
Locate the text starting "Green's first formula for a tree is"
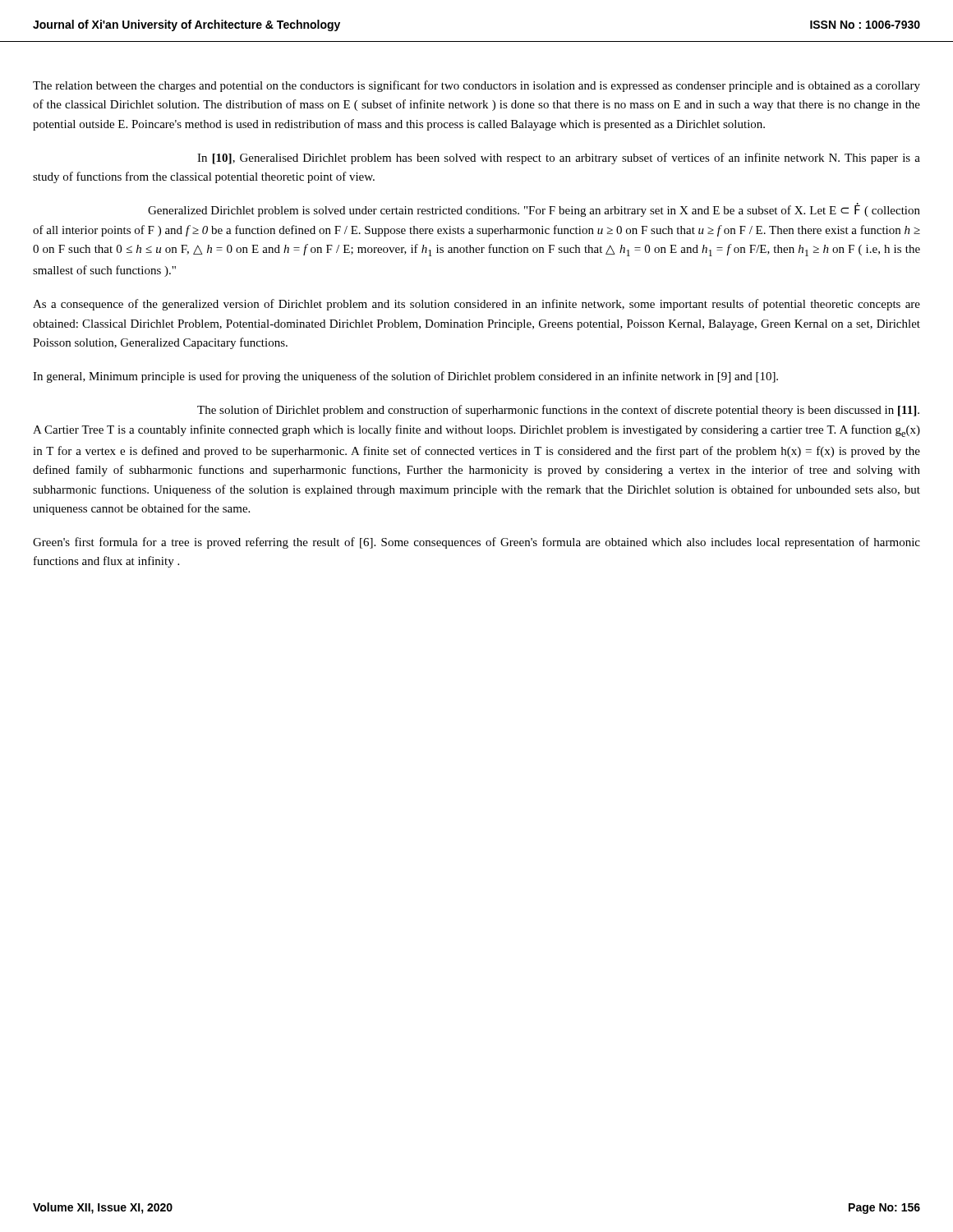476,552
